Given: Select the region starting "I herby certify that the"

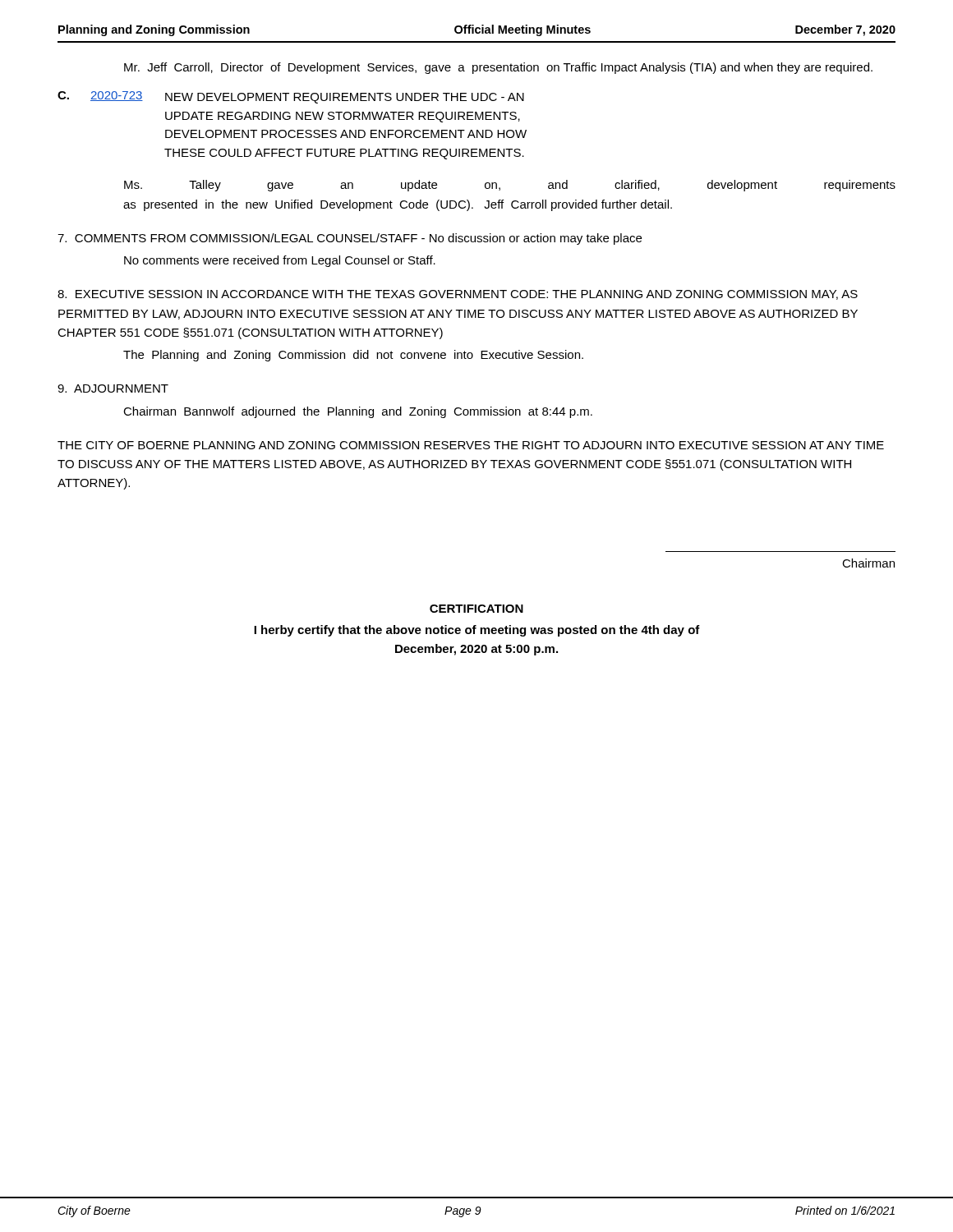Looking at the screenshot, I should pyautogui.click(x=476, y=639).
